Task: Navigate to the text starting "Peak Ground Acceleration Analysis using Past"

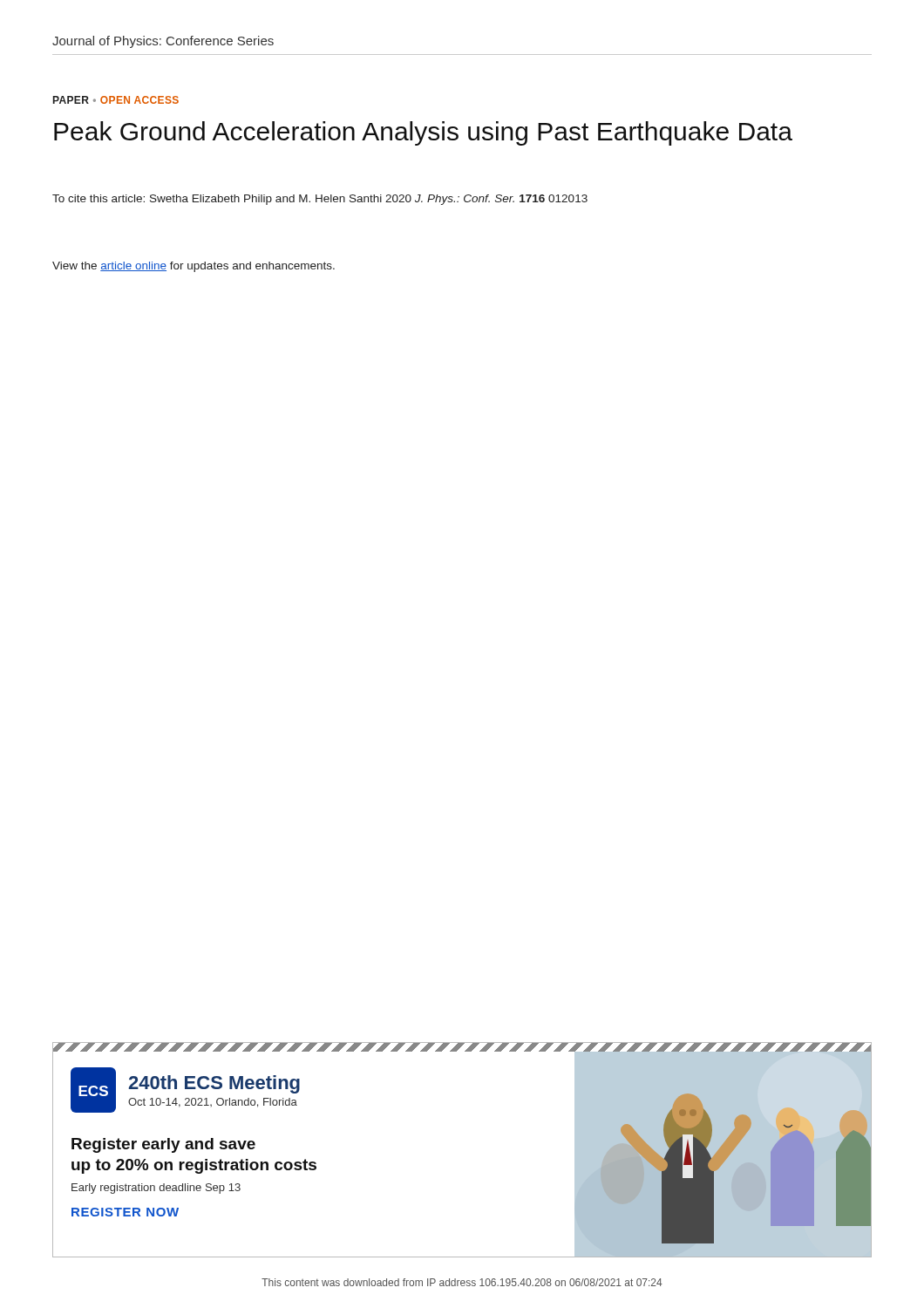Action: 422,131
